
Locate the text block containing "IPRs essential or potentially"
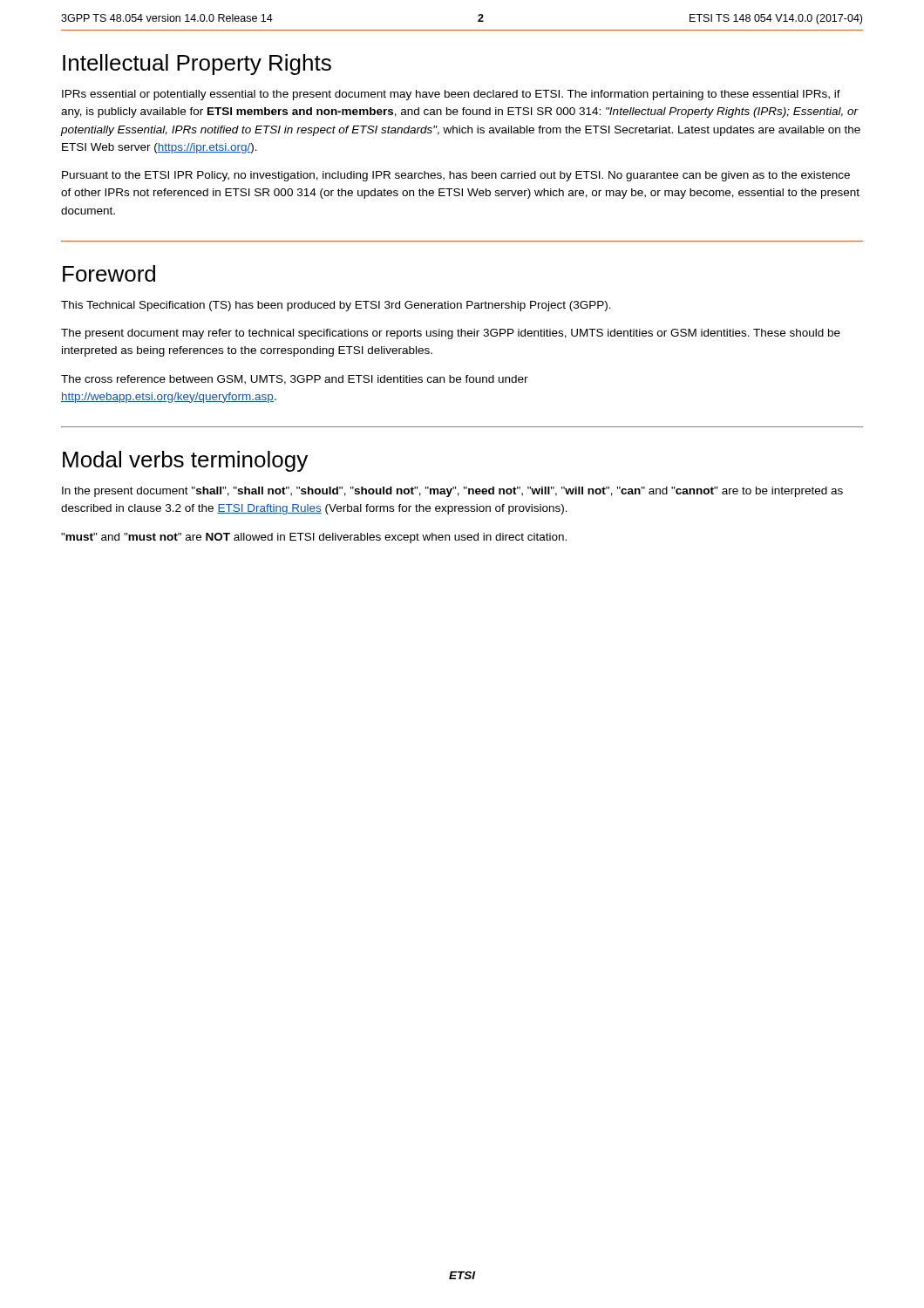coord(462,121)
